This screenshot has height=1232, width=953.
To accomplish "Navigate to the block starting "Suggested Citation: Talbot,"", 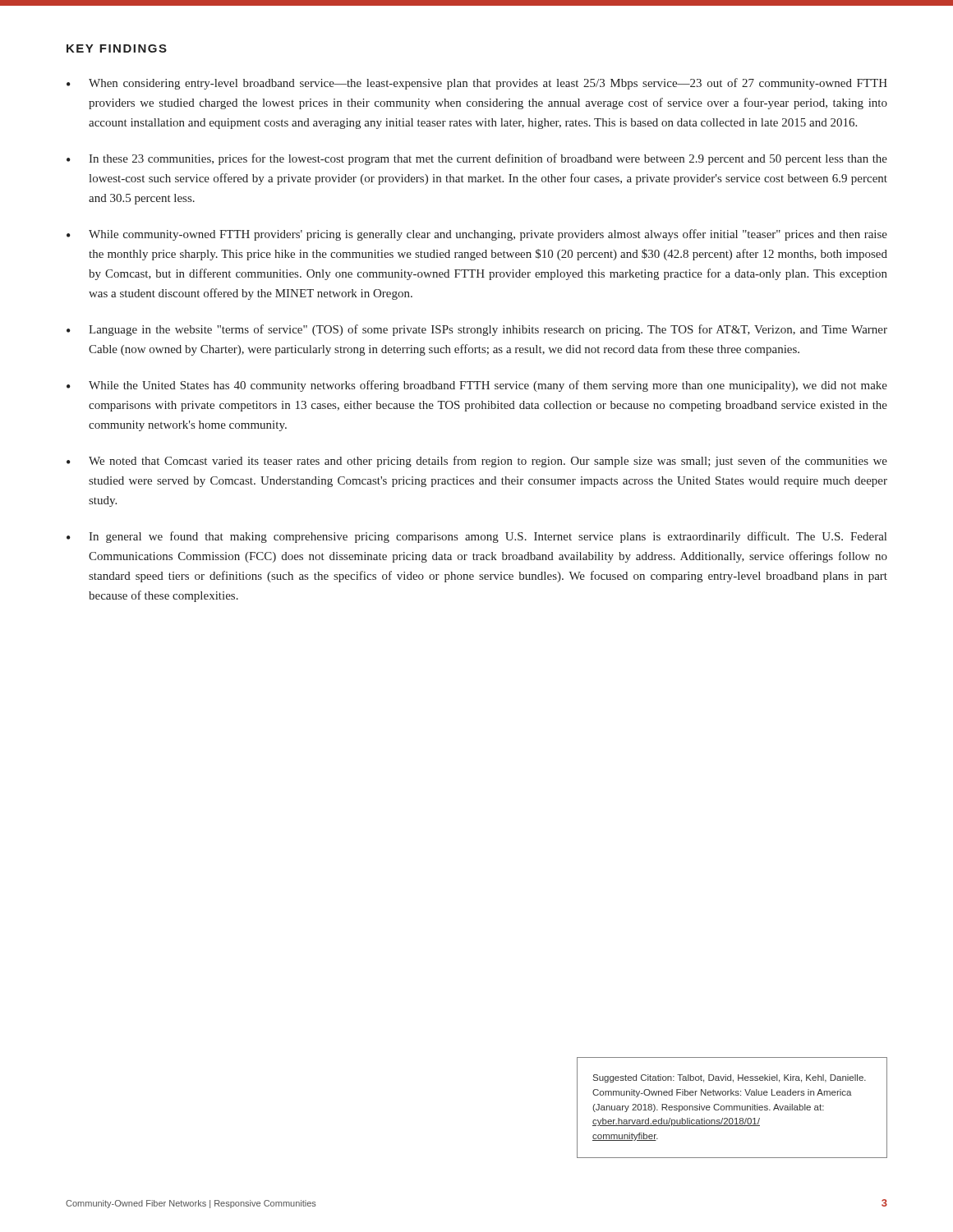I will pyautogui.click(x=729, y=1107).
